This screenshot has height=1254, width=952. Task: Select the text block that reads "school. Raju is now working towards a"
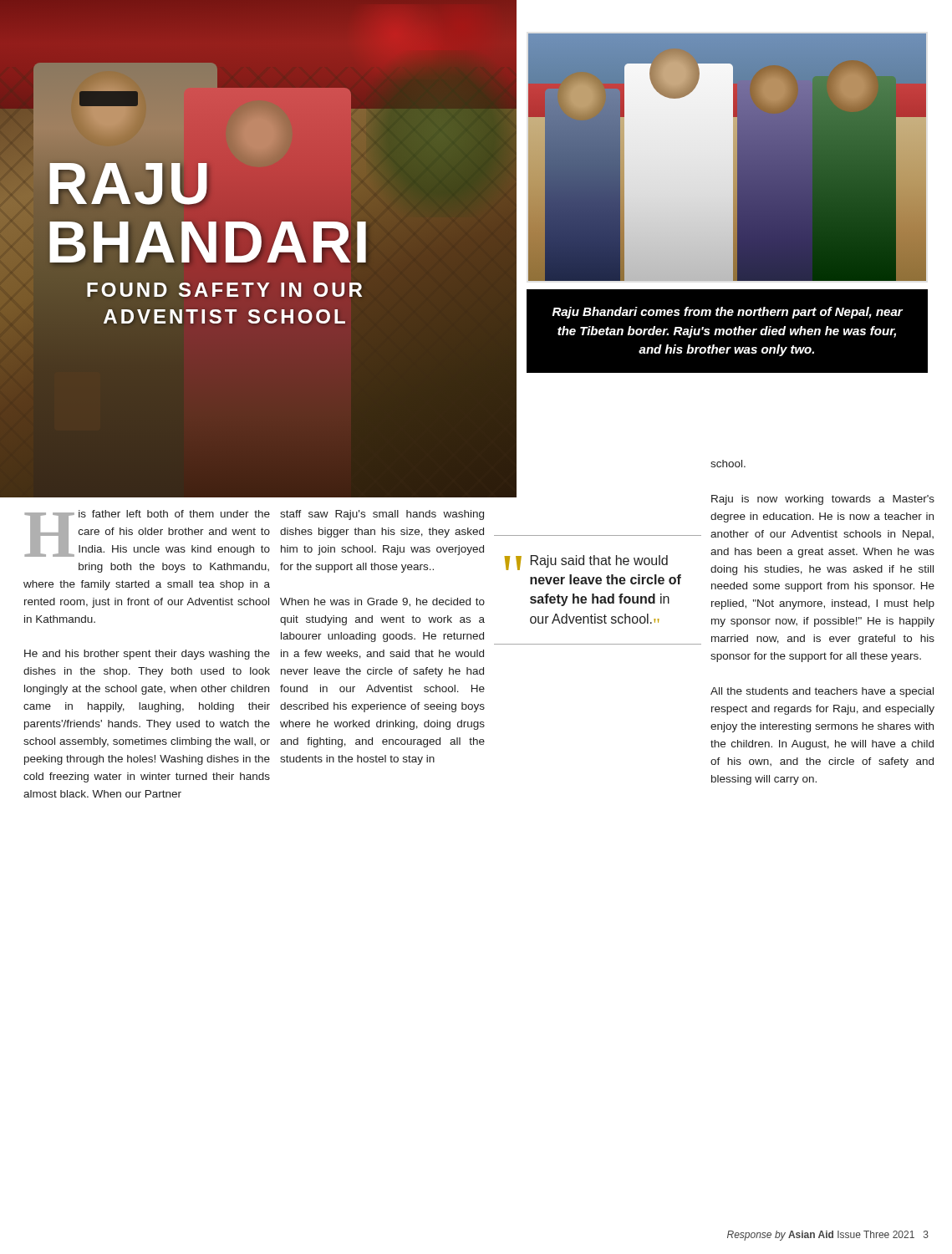pos(822,622)
